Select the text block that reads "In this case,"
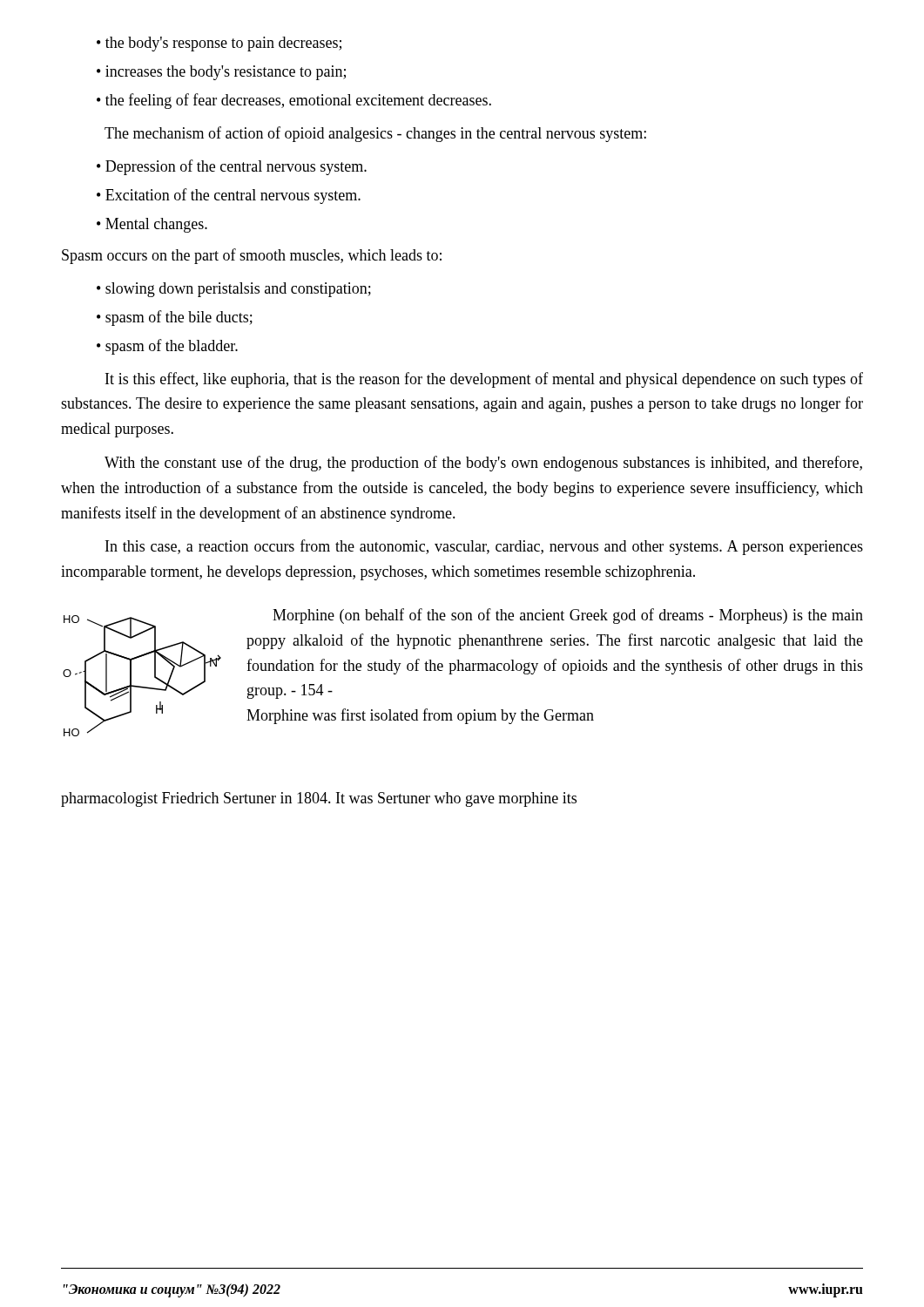This screenshot has height=1307, width=924. [462, 559]
